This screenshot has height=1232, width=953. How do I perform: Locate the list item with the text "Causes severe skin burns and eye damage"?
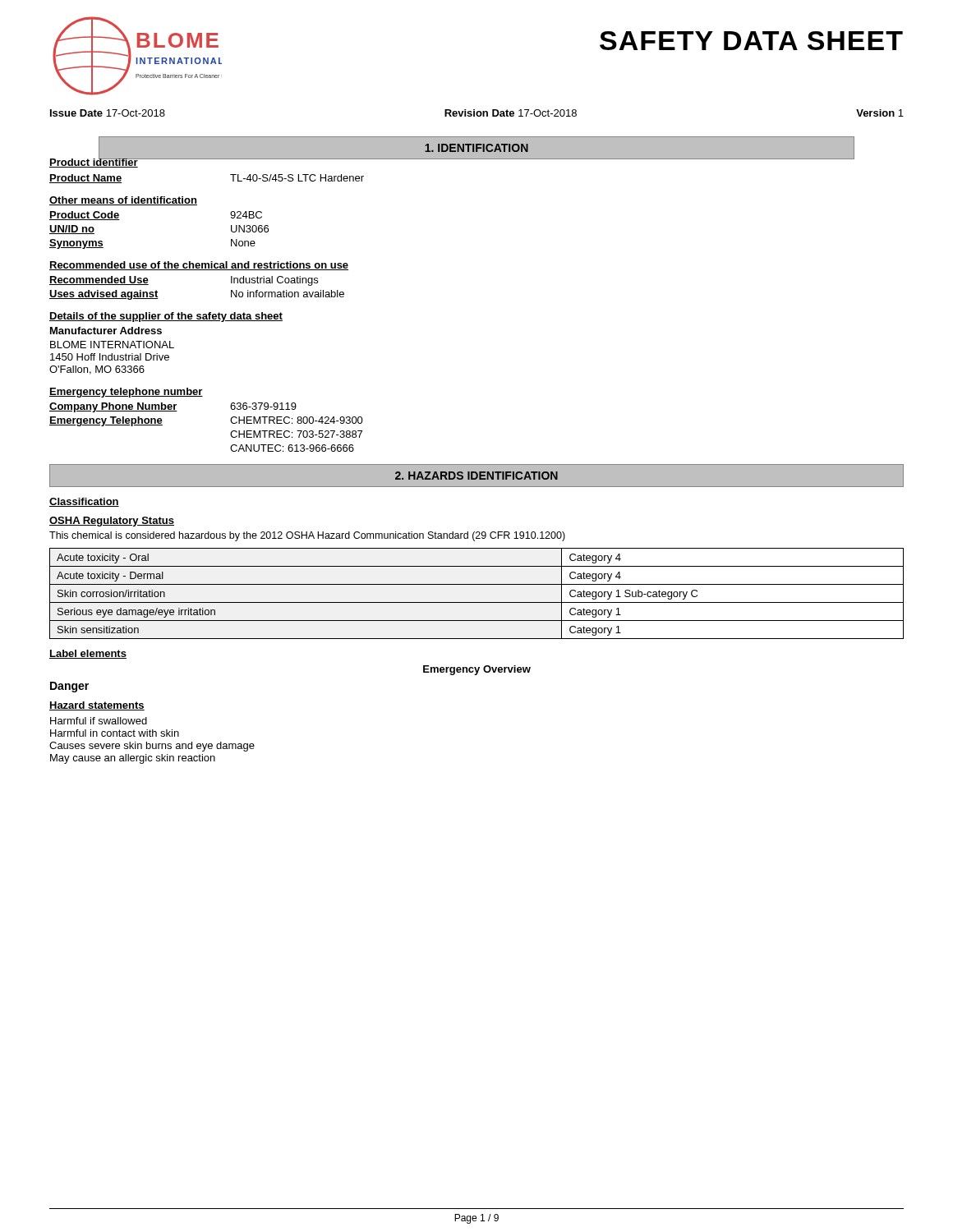(152, 745)
